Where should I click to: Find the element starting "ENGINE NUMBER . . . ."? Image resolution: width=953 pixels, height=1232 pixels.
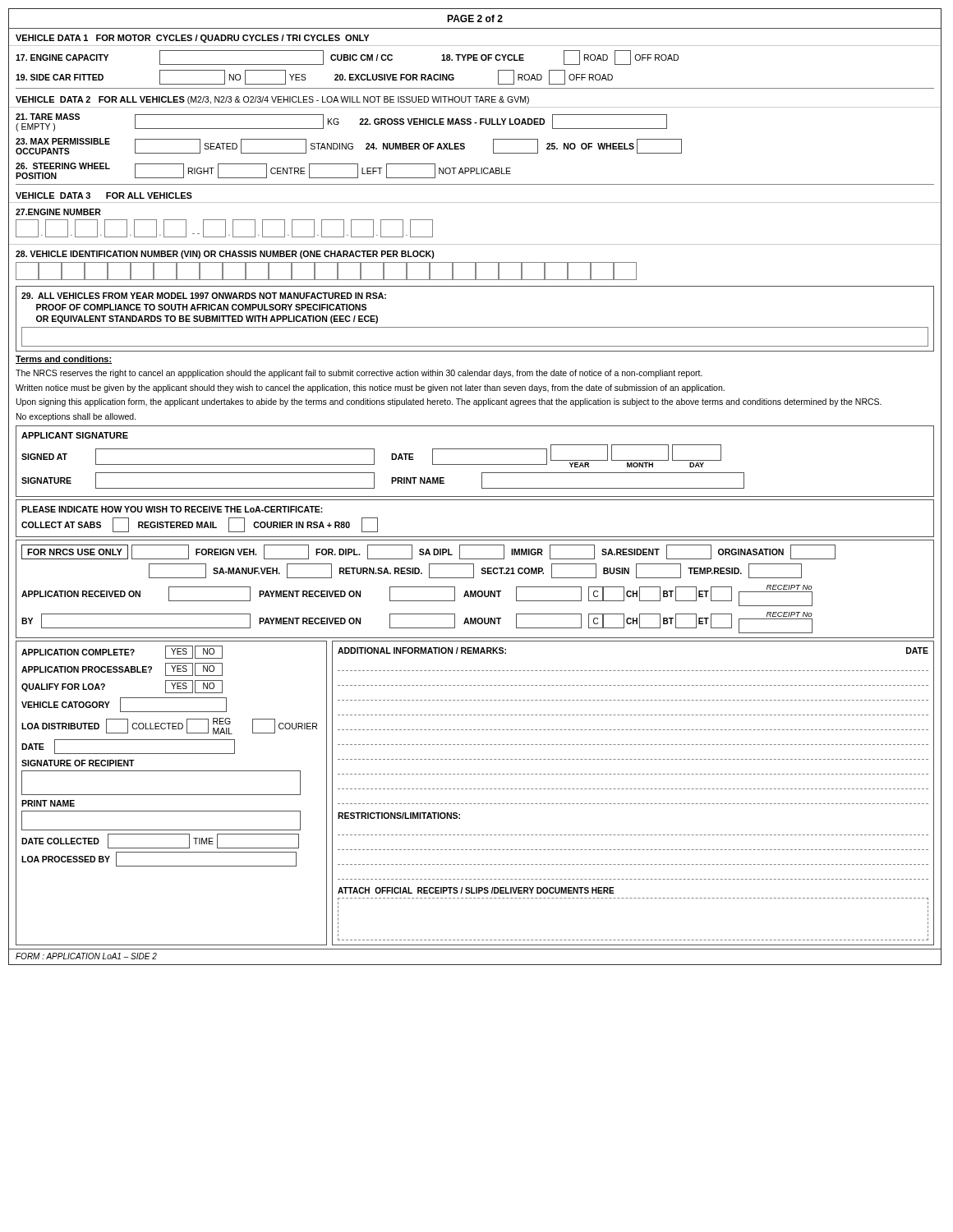click(58, 212)
